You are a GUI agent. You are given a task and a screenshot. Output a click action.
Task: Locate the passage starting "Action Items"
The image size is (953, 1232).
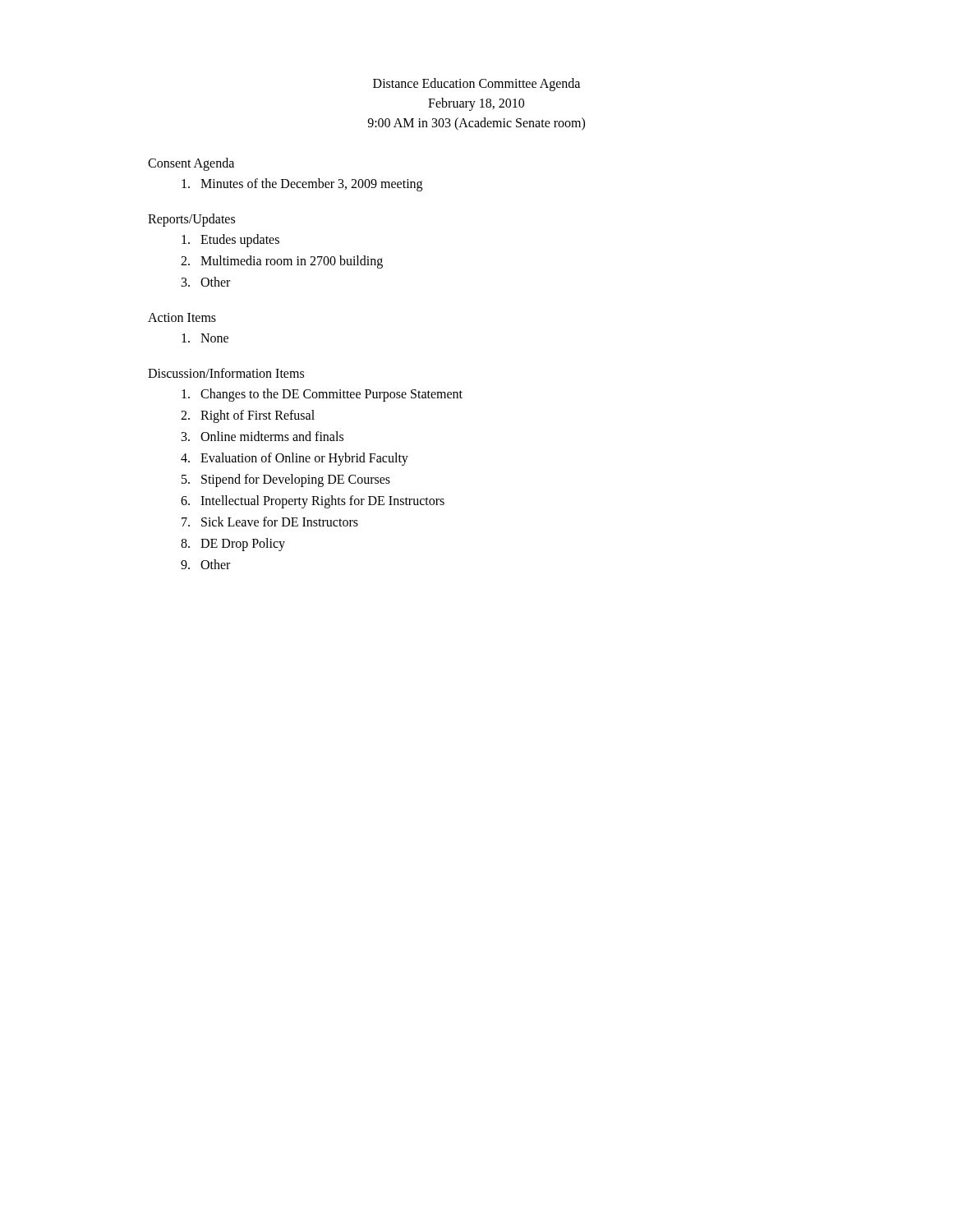coord(182,317)
